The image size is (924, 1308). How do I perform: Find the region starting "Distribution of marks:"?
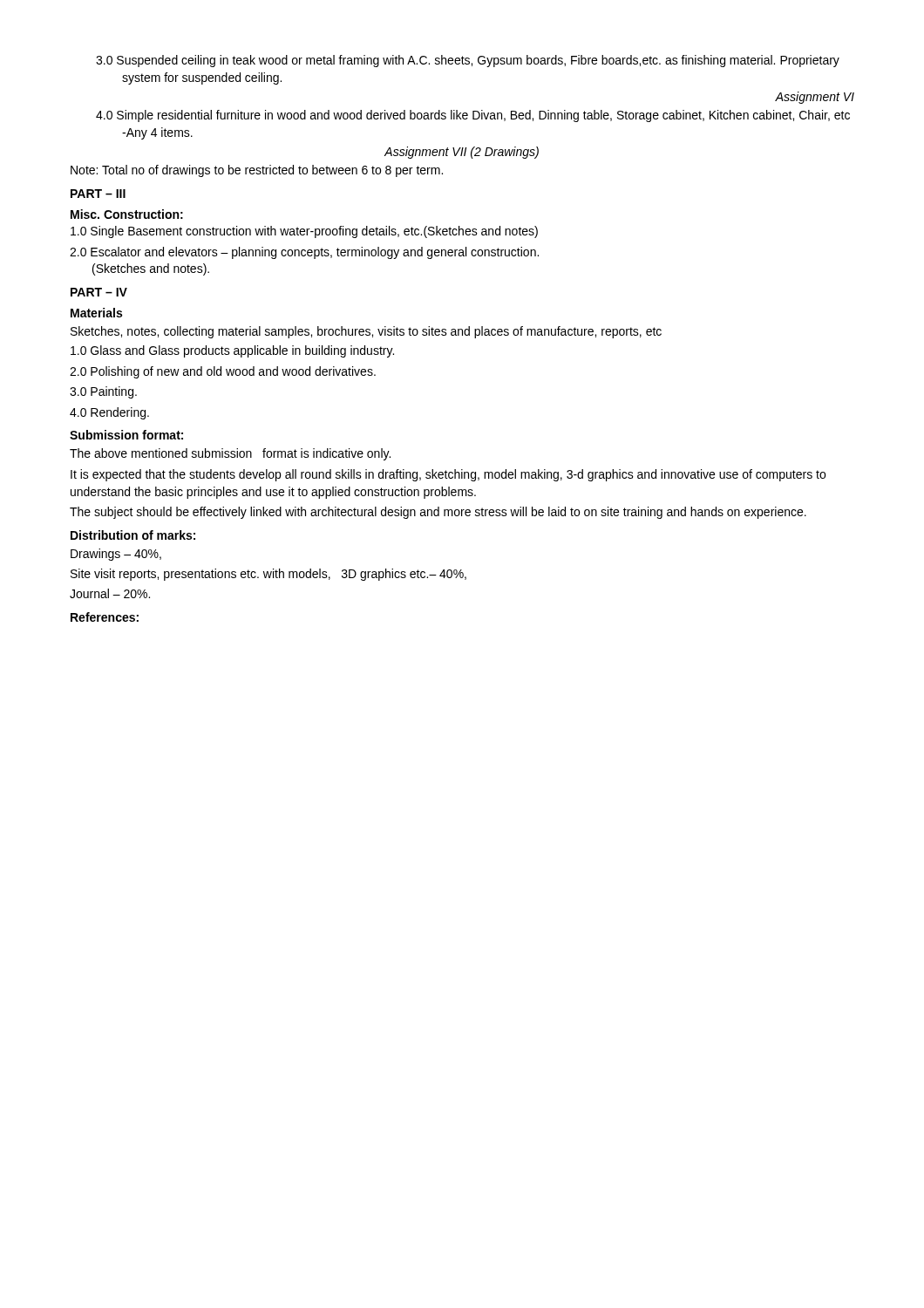click(x=133, y=535)
